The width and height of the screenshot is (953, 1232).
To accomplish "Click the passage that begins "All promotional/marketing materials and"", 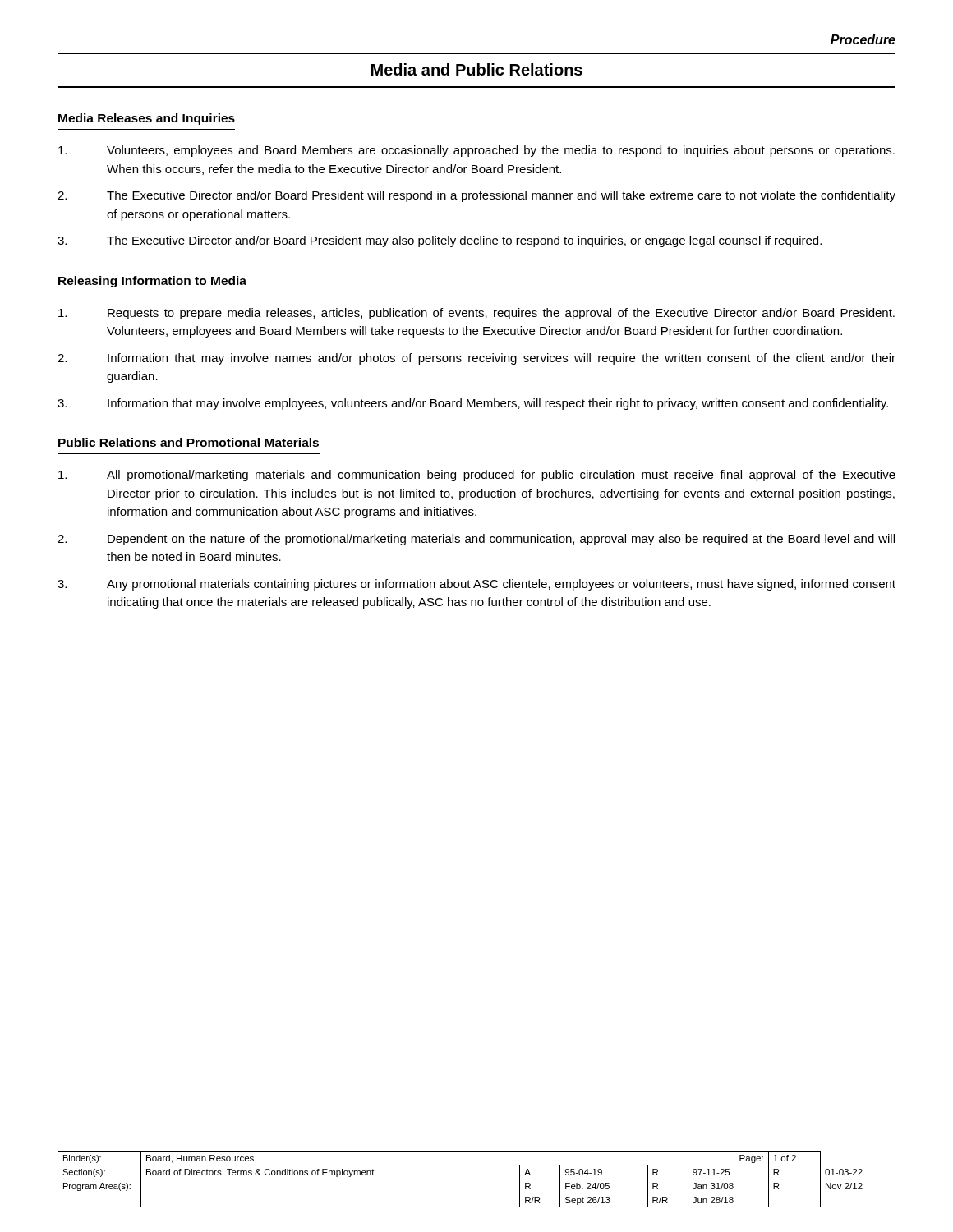I will tap(476, 493).
